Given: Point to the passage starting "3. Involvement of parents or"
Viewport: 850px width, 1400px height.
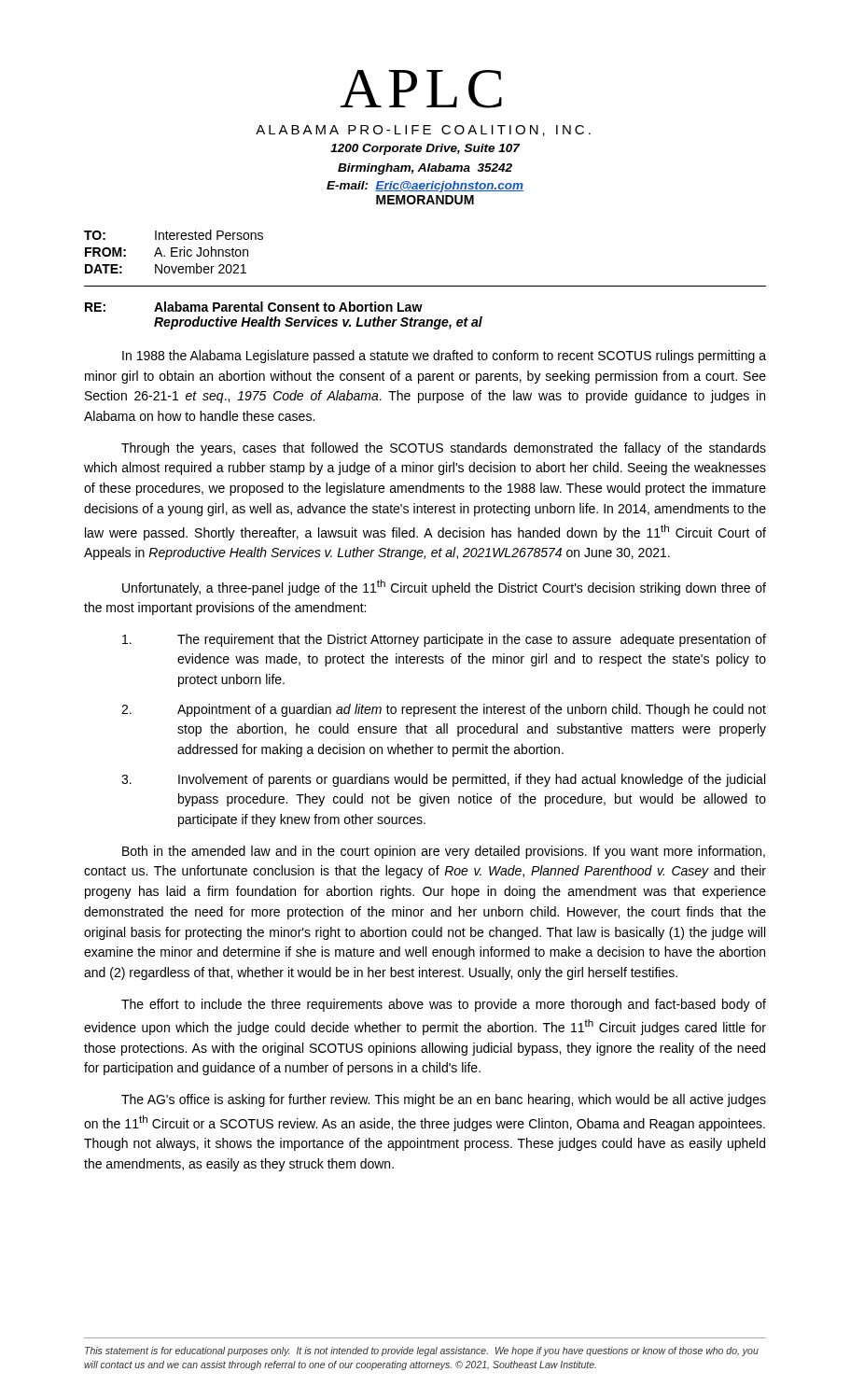Looking at the screenshot, I should click(x=425, y=800).
